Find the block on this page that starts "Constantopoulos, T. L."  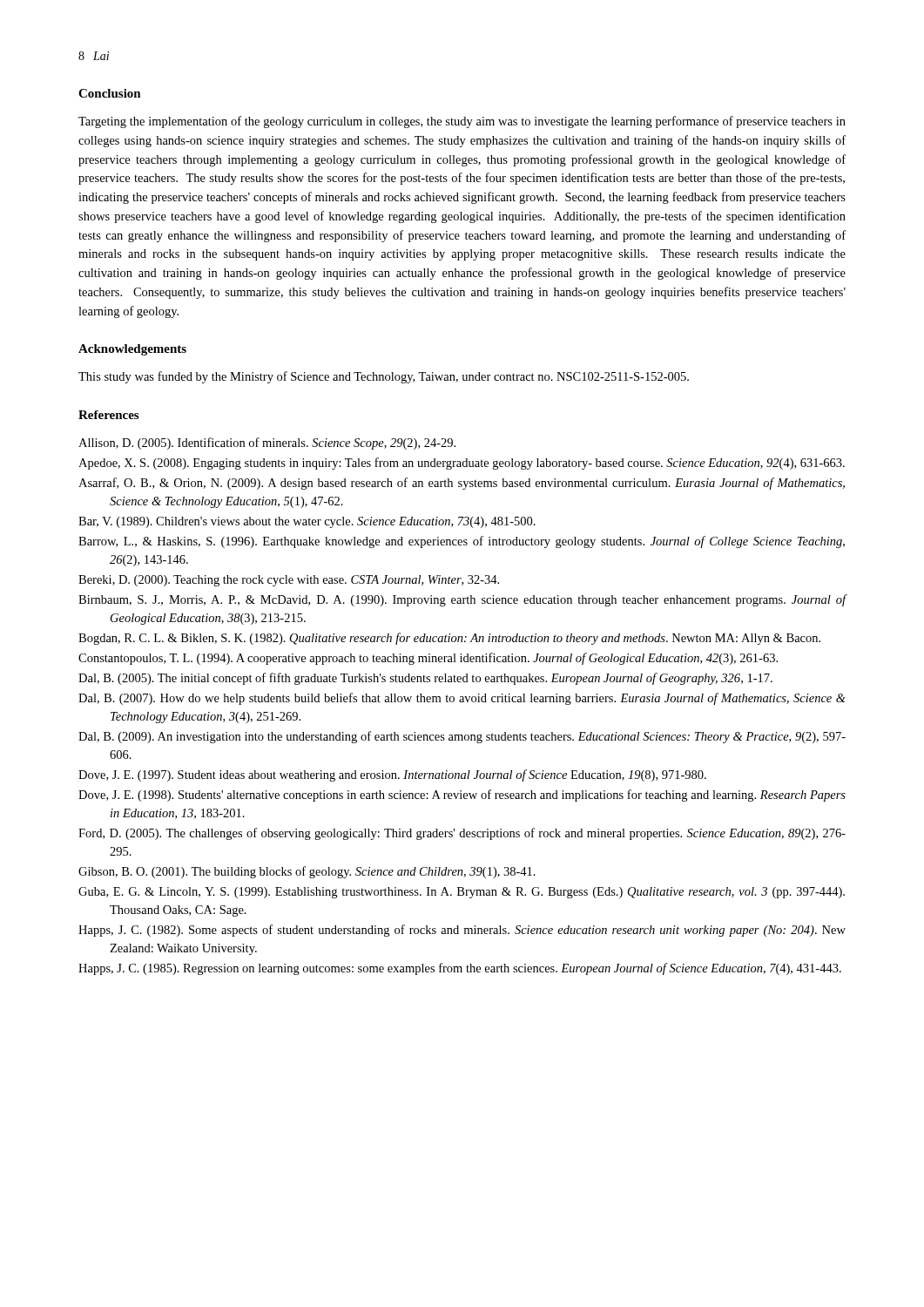[x=429, y=658]
